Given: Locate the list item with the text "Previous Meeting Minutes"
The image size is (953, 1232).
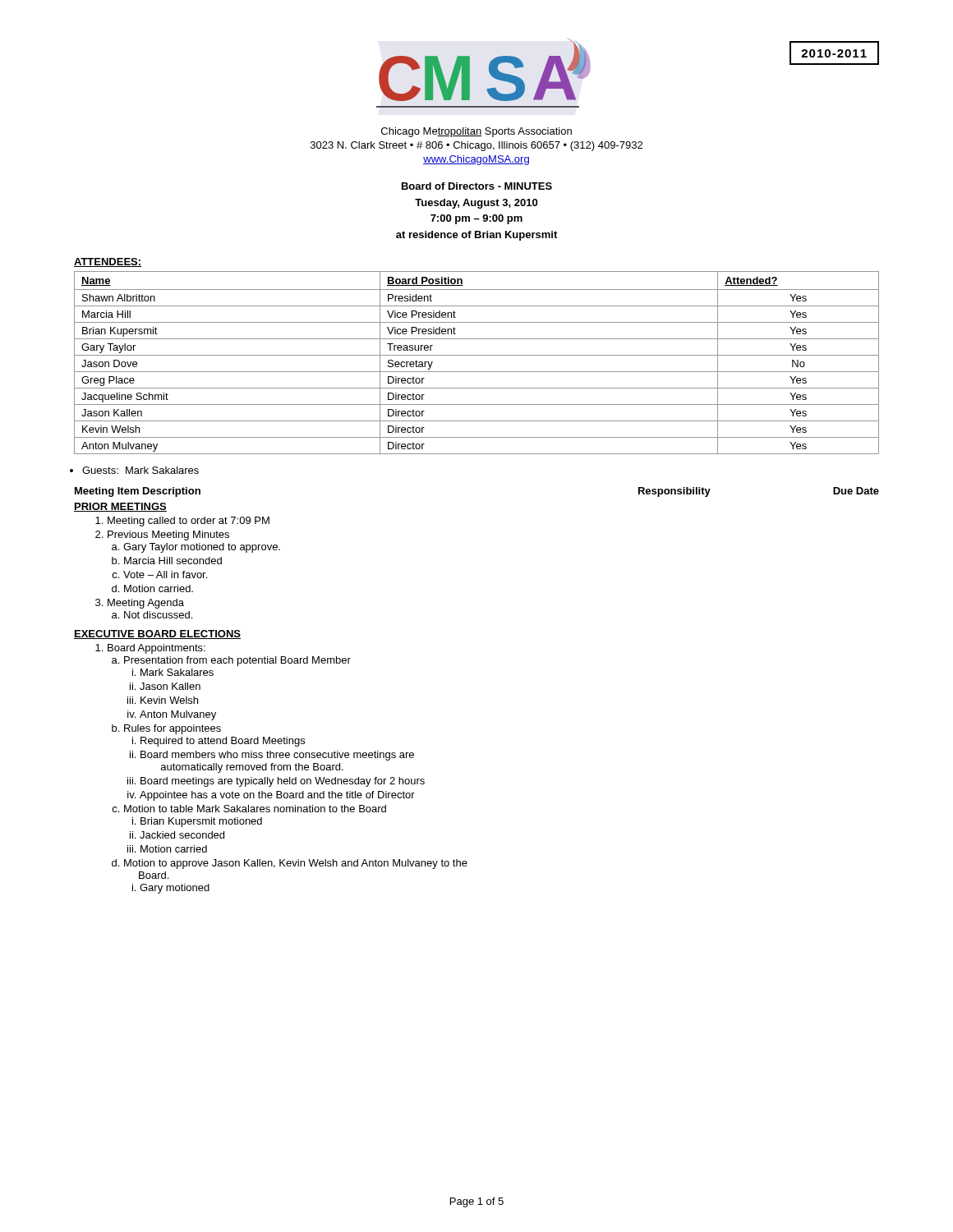Looking at the screenshot, I should tap(168, 536).
